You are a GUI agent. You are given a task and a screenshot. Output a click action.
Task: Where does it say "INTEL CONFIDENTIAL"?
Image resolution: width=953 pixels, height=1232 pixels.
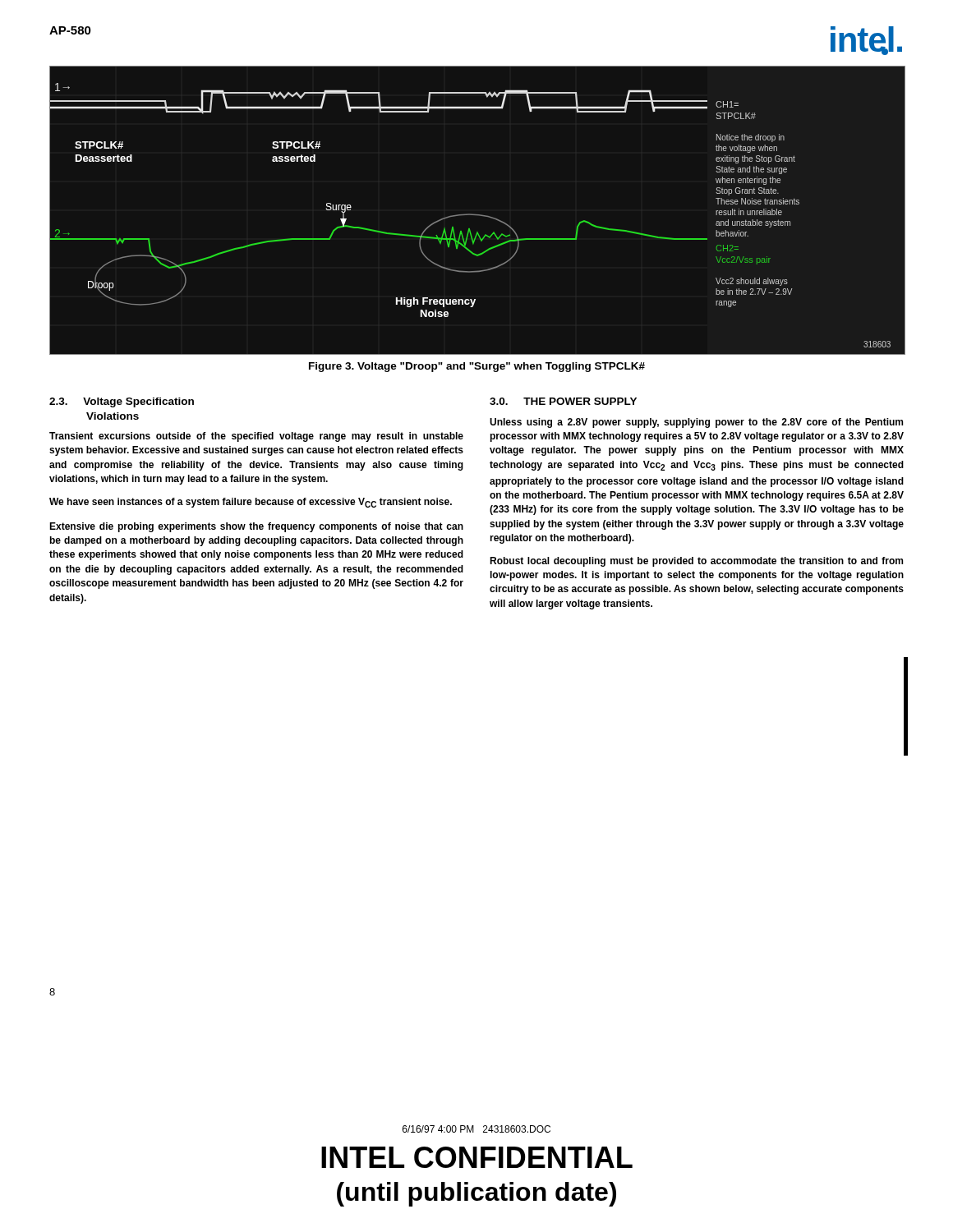[x=476, y=1158]
